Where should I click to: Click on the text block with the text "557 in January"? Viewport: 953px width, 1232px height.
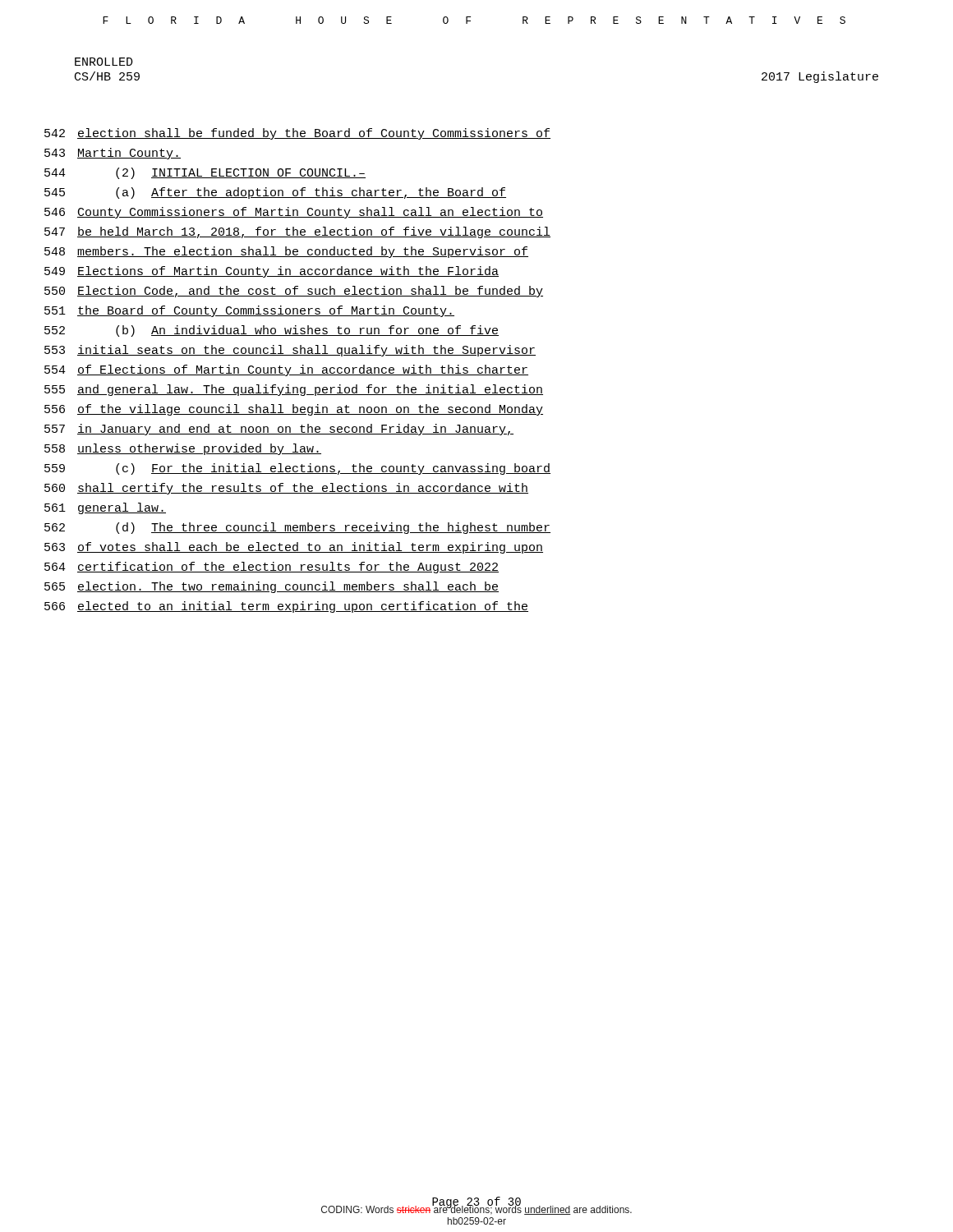476,430
